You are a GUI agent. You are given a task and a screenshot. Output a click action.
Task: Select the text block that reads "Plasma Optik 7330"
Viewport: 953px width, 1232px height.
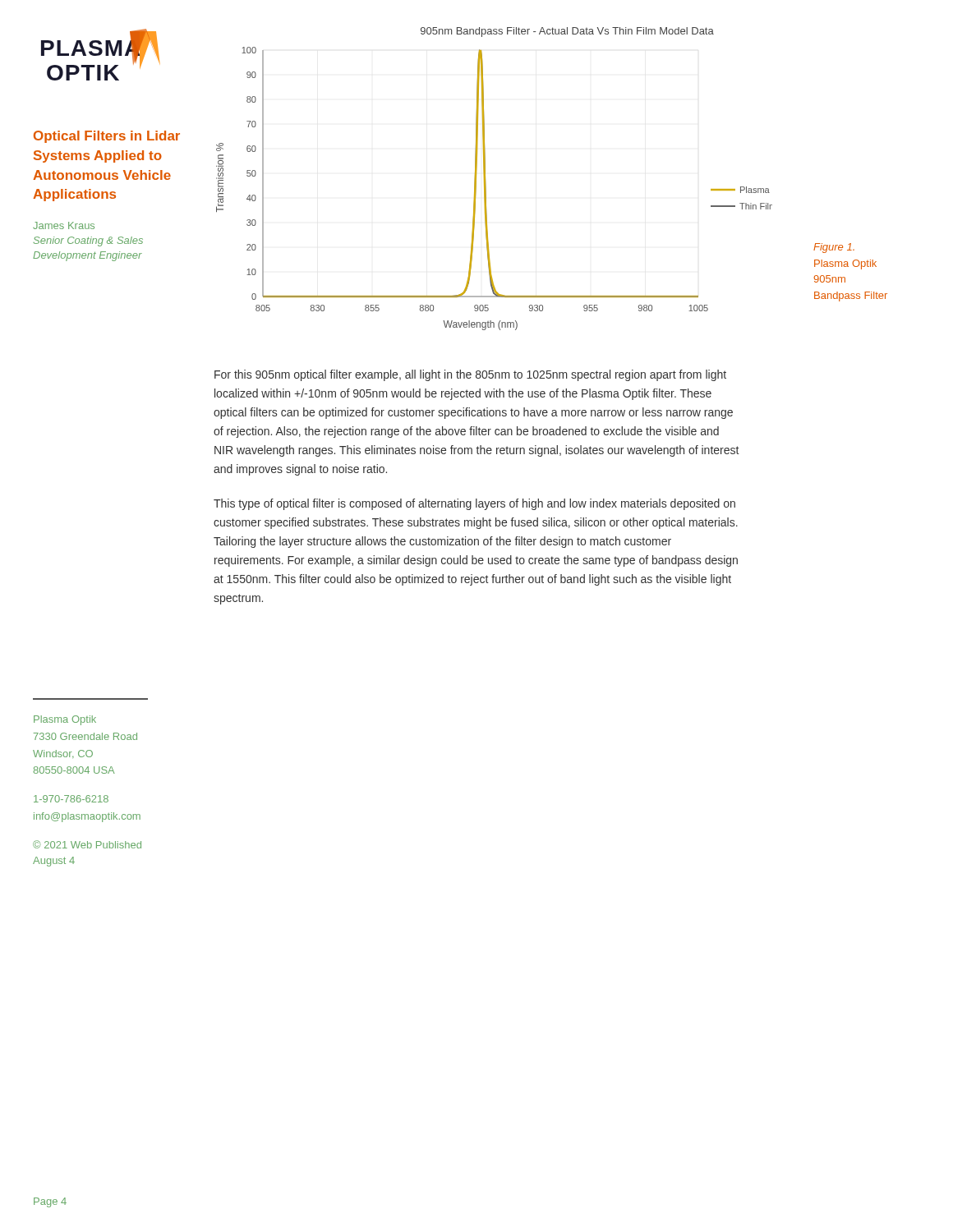pyautogui.click(x=115, y=783)
